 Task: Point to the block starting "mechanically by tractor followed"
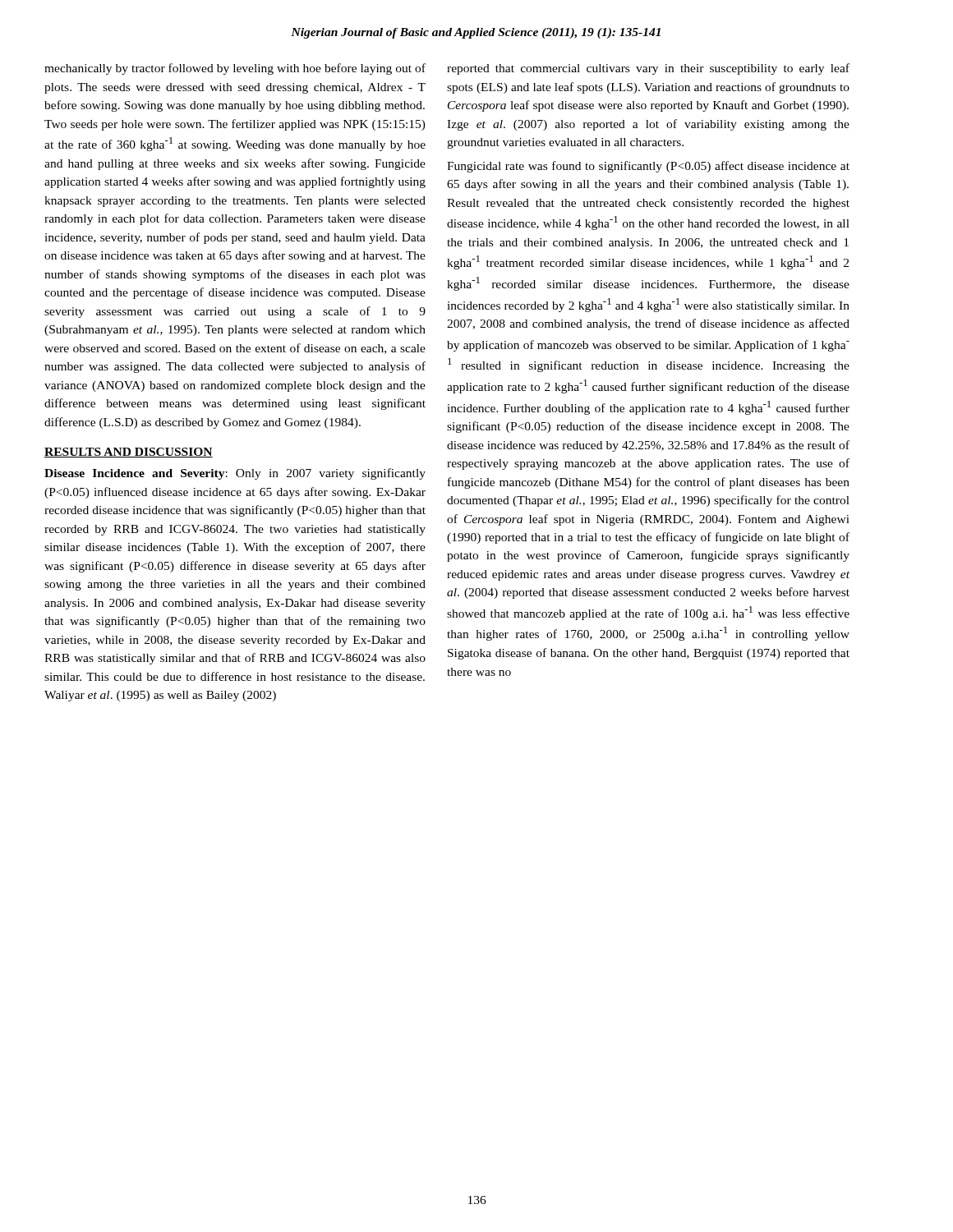tap(235, 245)
